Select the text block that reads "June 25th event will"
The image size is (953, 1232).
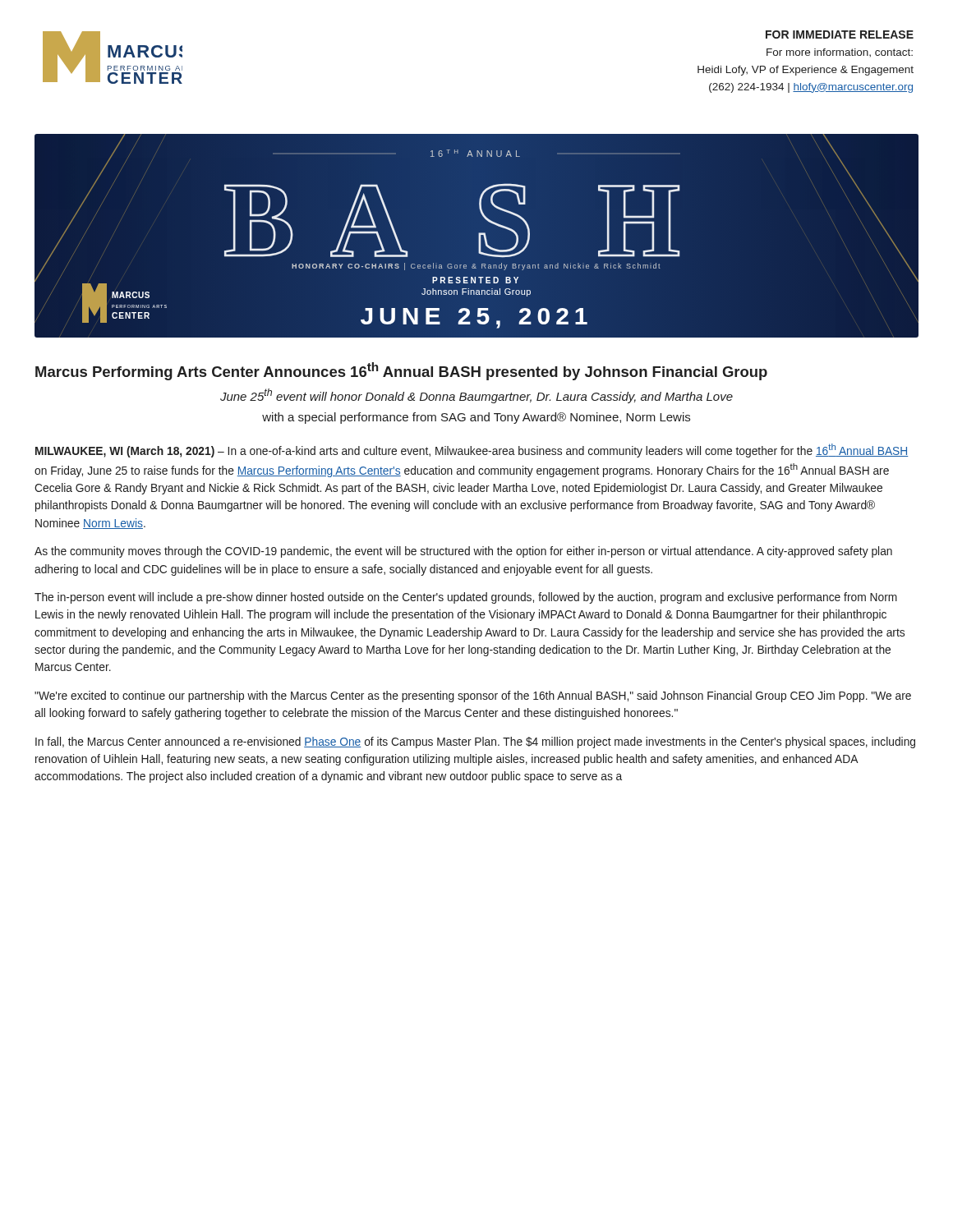coord(476,395)
